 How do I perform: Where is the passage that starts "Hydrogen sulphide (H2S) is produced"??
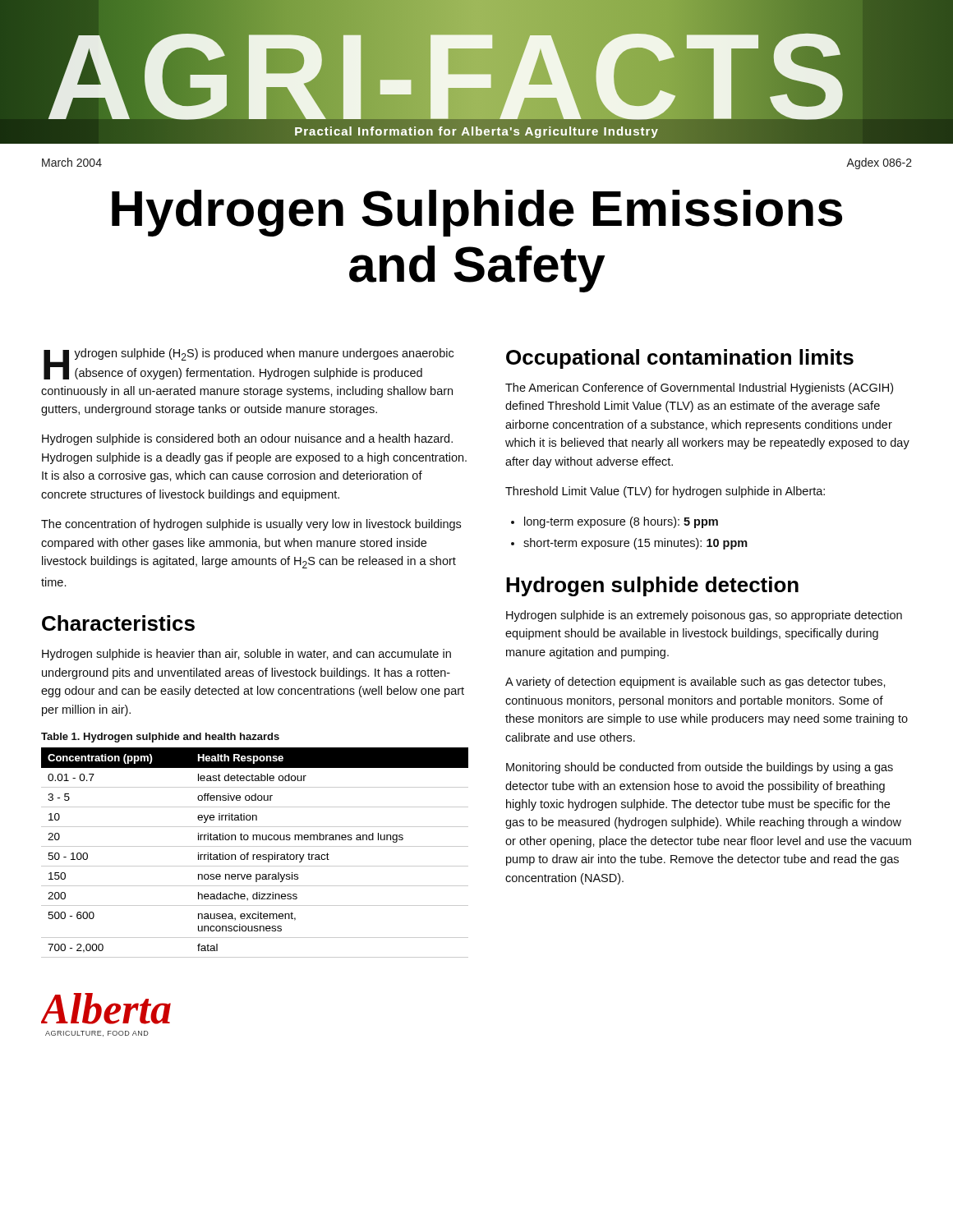248,380
